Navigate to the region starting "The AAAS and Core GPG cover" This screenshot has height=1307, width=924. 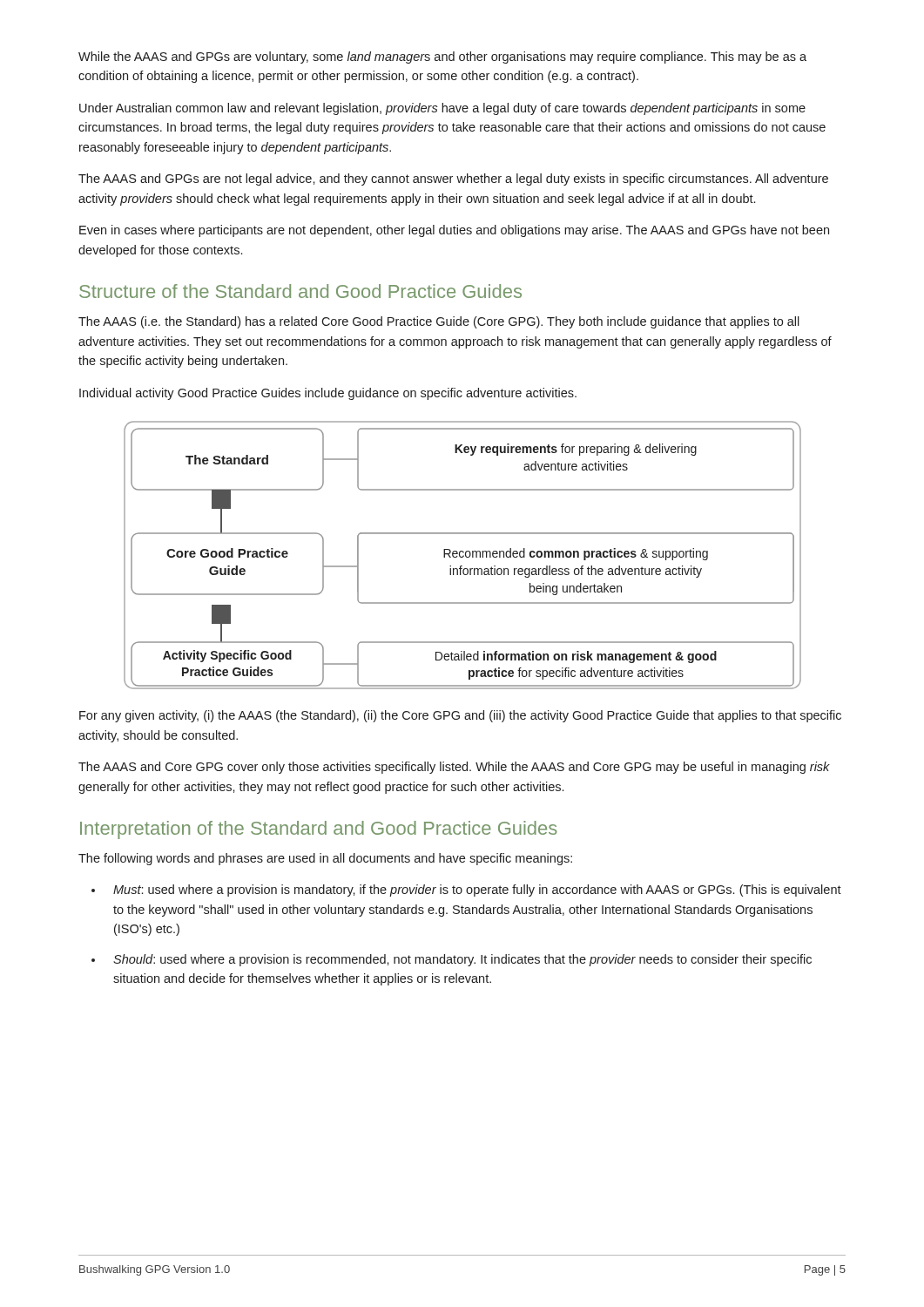point(454,777)
